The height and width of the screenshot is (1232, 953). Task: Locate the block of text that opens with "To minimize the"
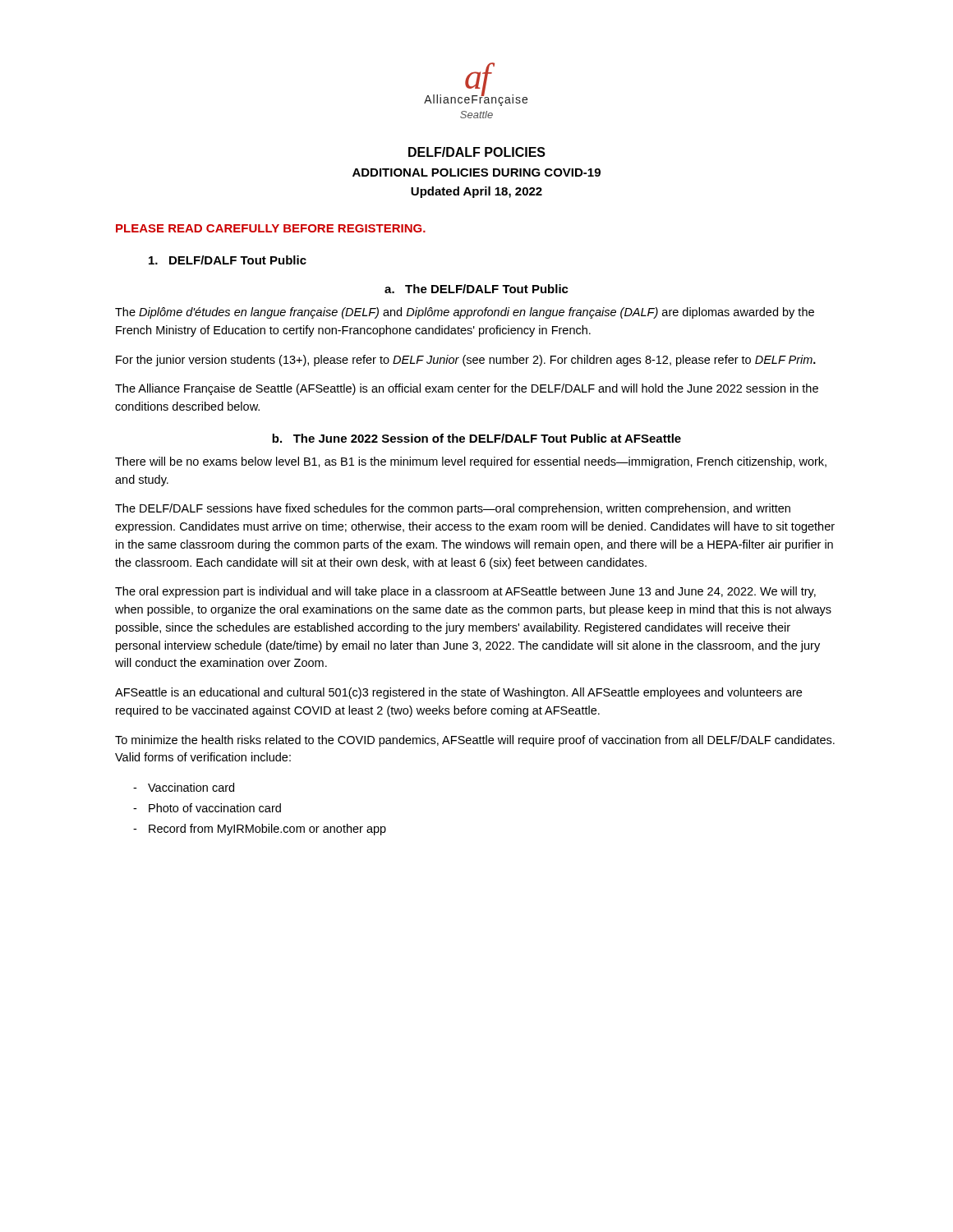[475, 749]
